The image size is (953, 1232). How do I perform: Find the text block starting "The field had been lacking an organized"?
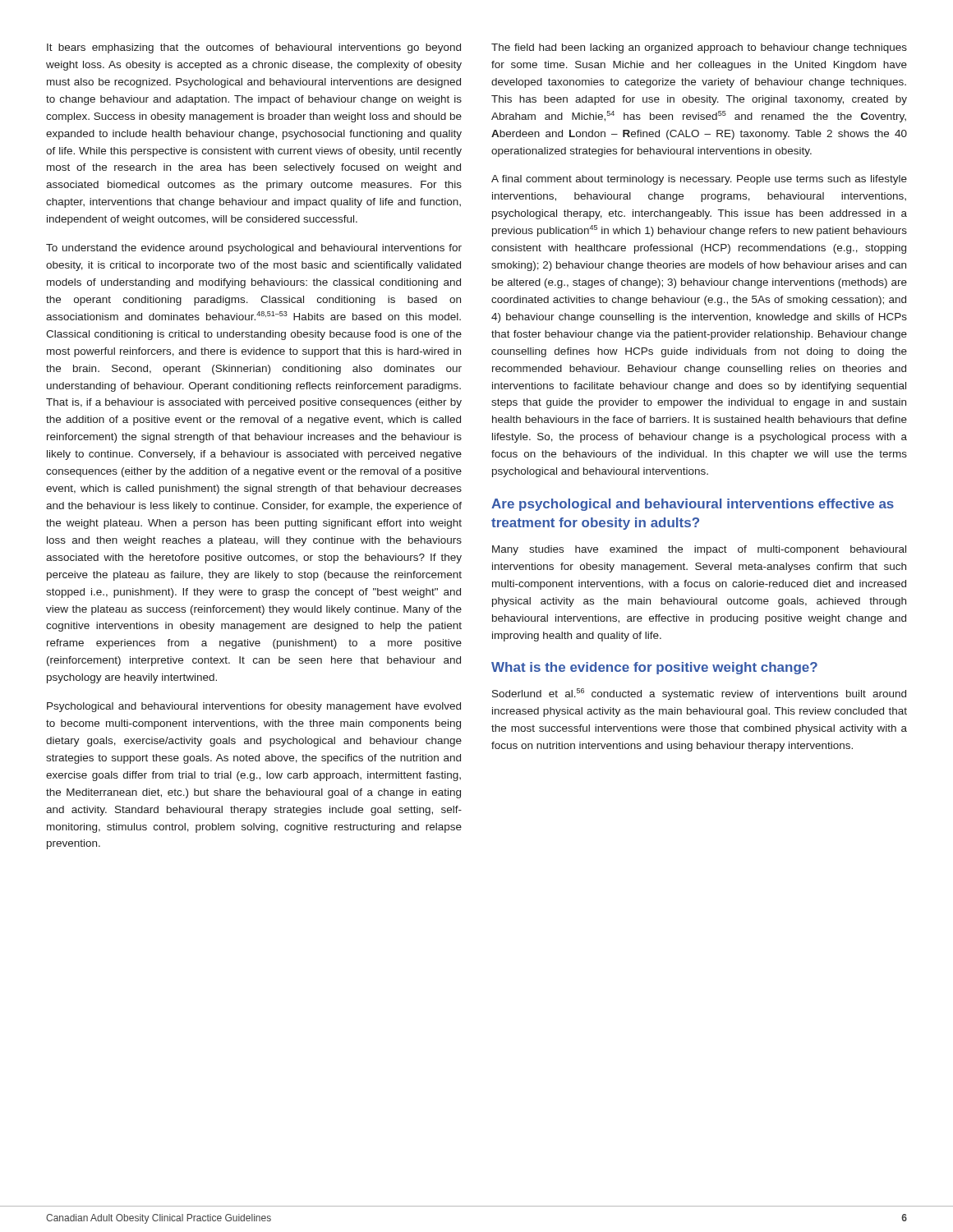pyautogui.click(x=699, y=100)
